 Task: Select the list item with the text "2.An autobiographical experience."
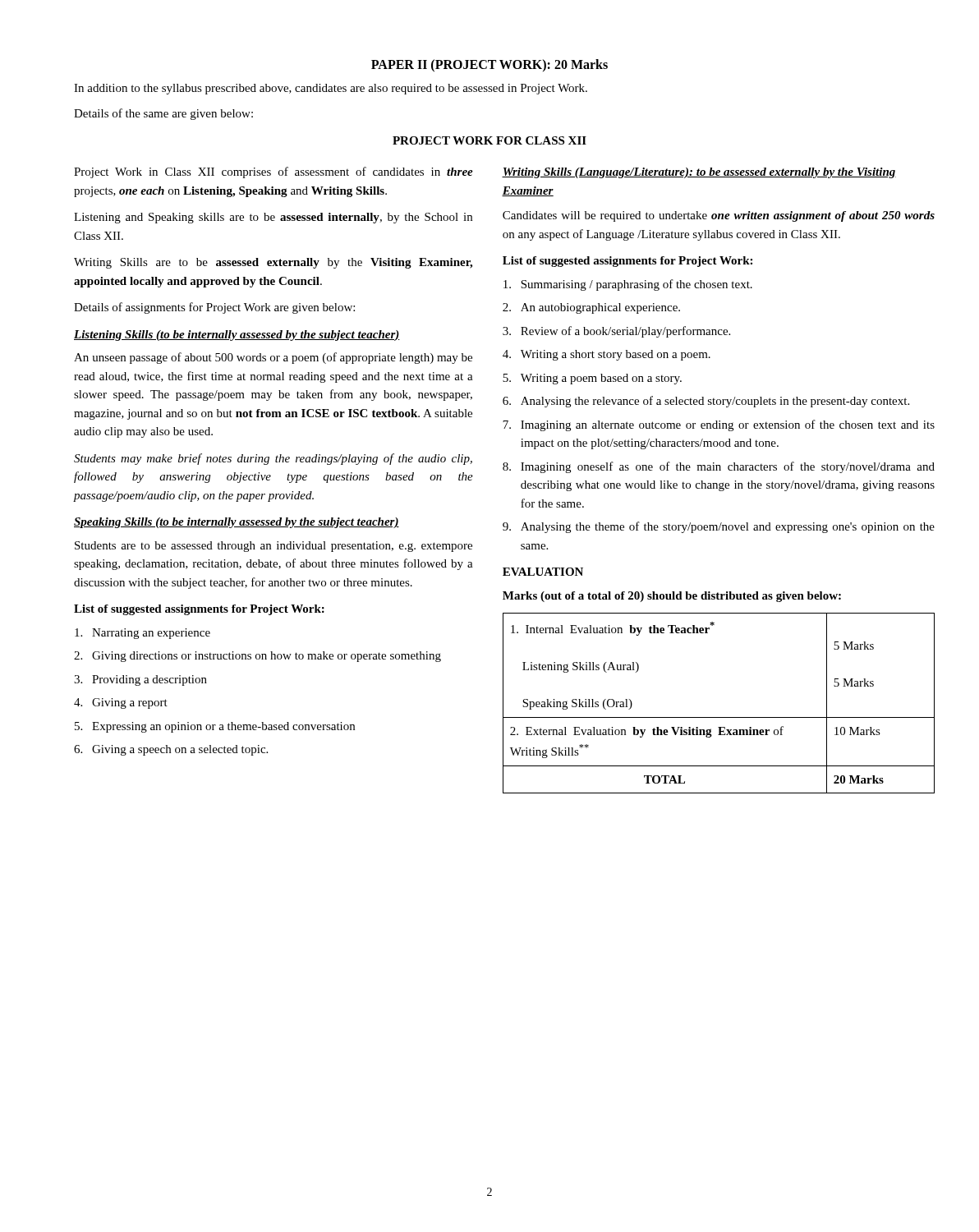point(592,307)
